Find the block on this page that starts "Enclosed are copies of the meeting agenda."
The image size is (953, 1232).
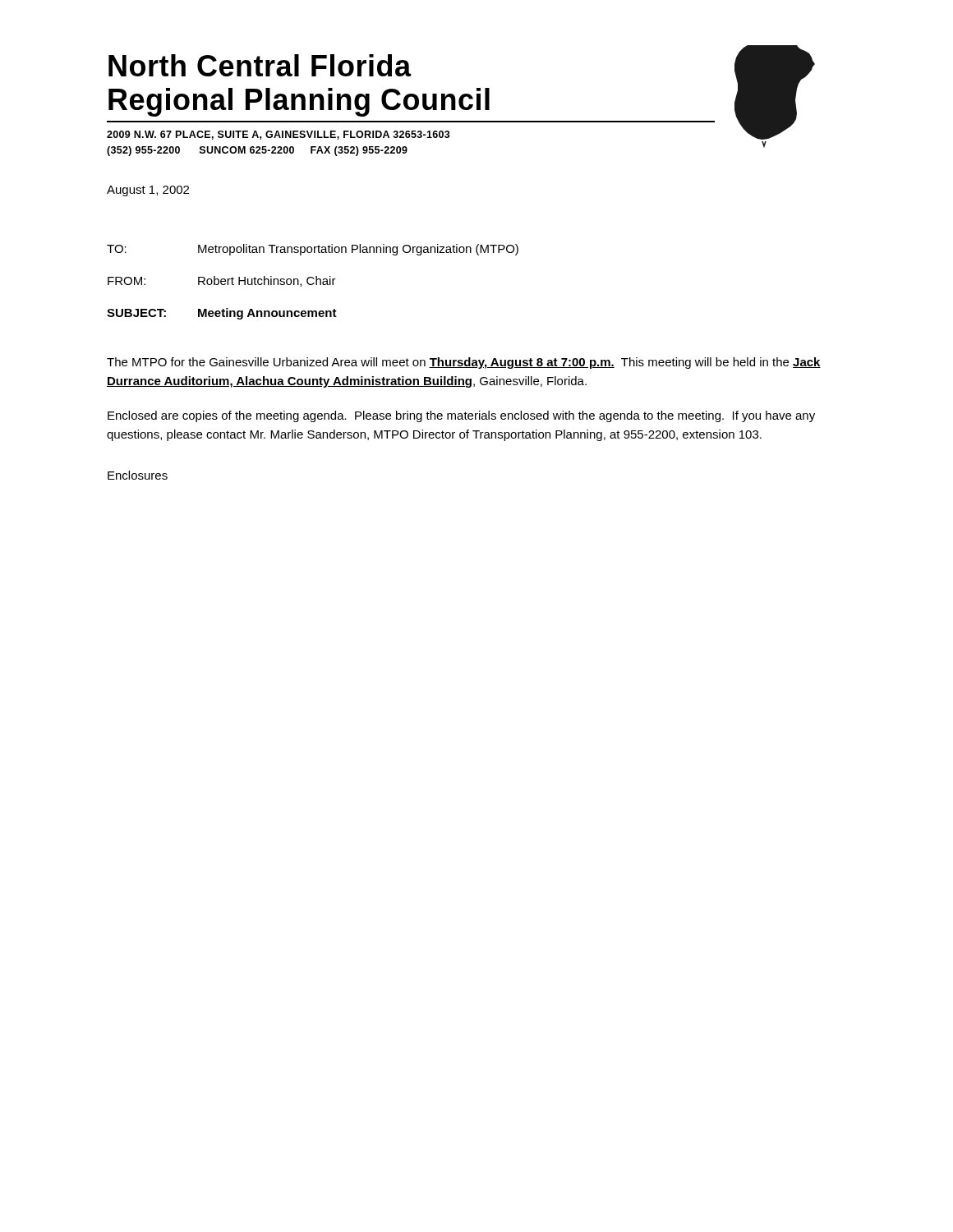(x=461, y=424)
